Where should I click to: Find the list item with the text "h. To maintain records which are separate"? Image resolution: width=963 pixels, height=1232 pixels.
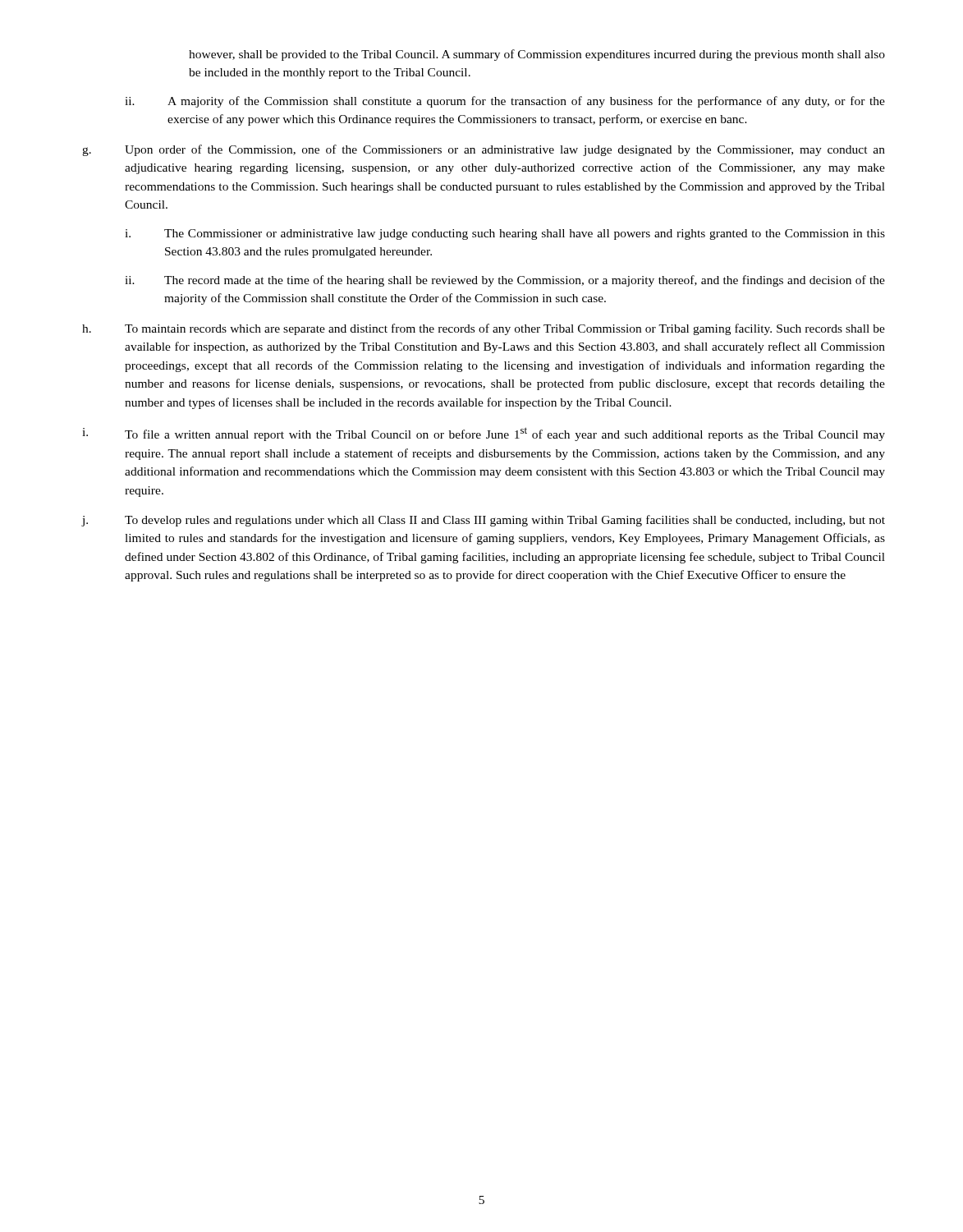point(484,365)
